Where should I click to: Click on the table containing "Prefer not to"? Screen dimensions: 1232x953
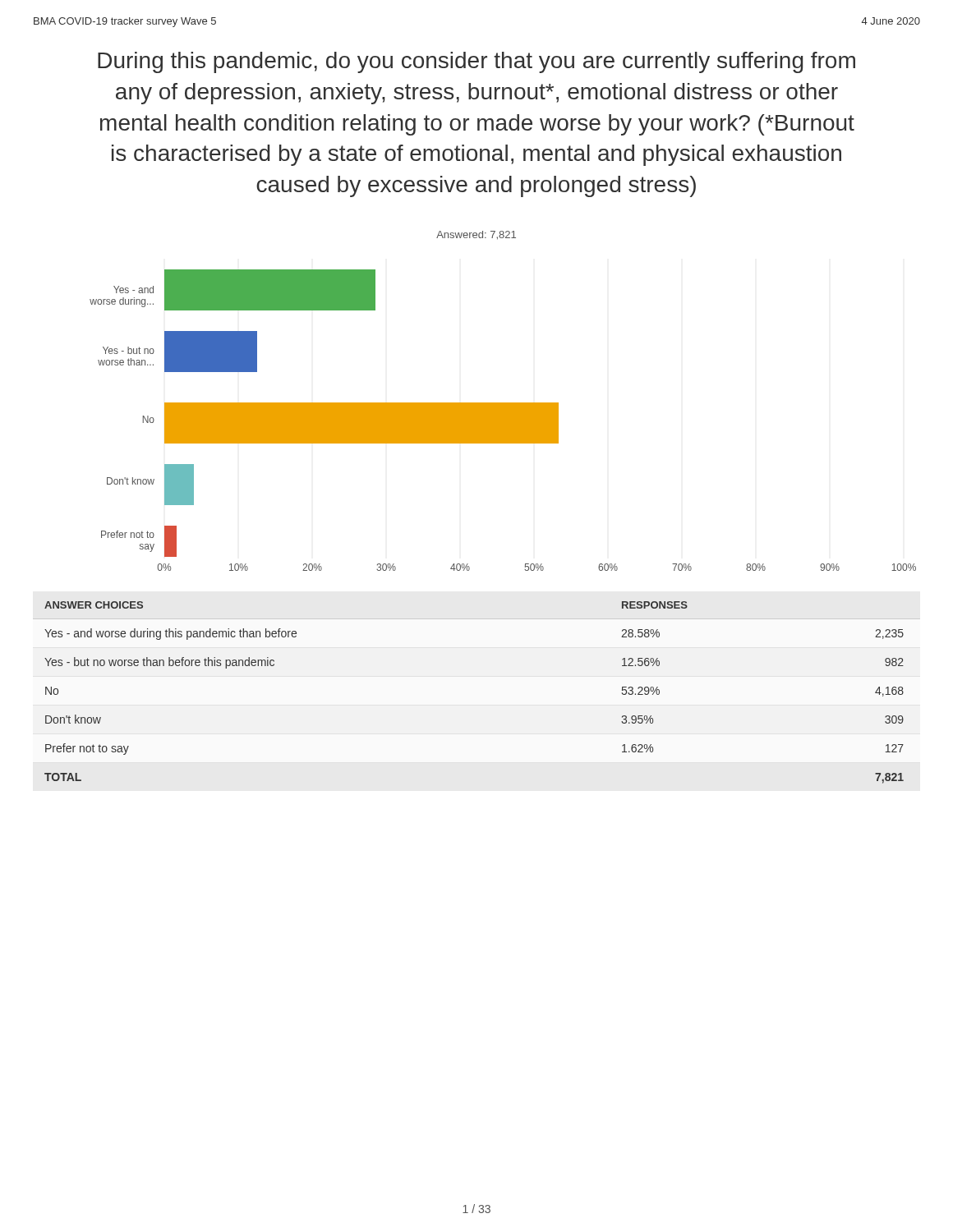[x=476, y=691]
